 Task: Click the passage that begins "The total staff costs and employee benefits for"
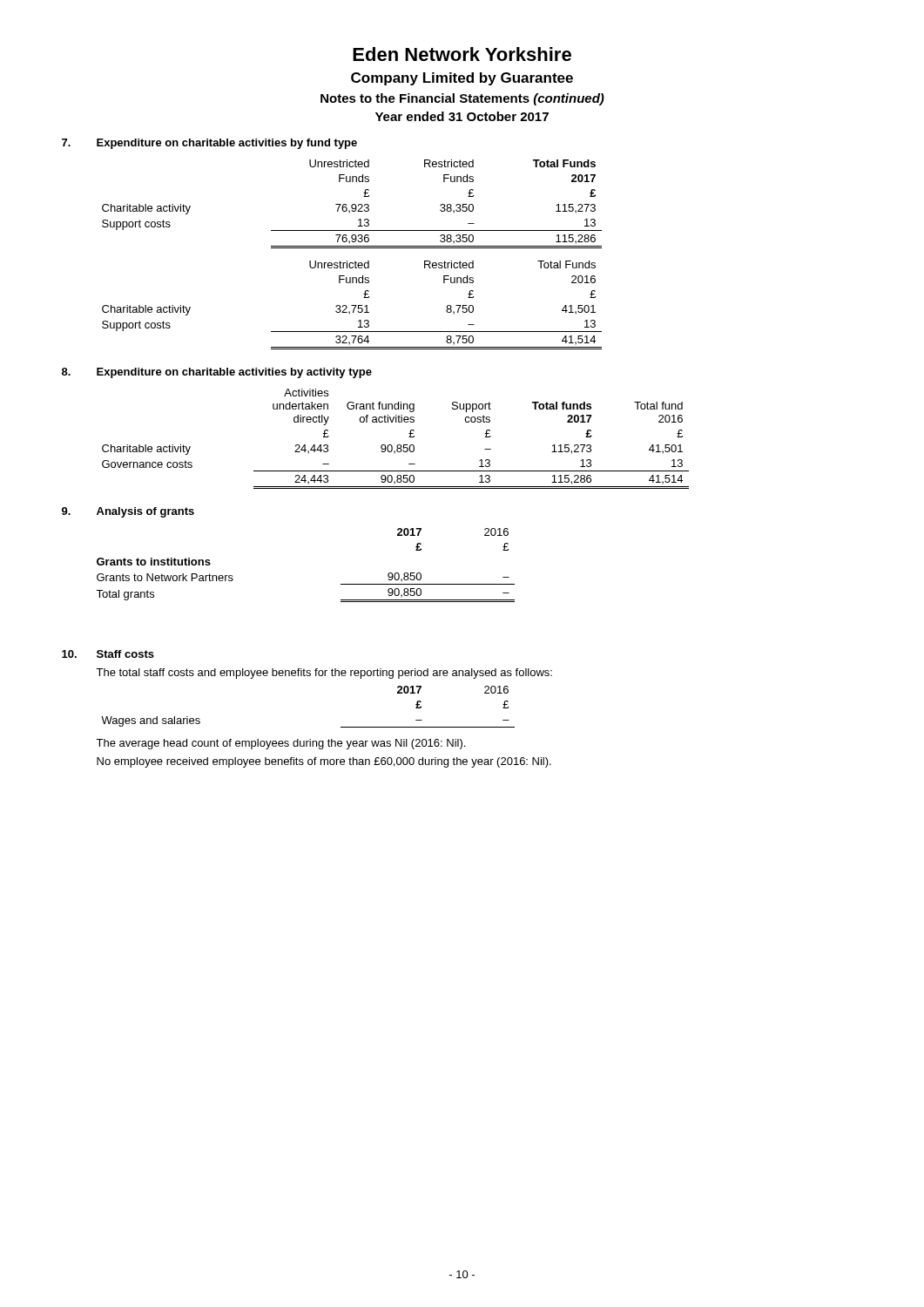[325, 672]
